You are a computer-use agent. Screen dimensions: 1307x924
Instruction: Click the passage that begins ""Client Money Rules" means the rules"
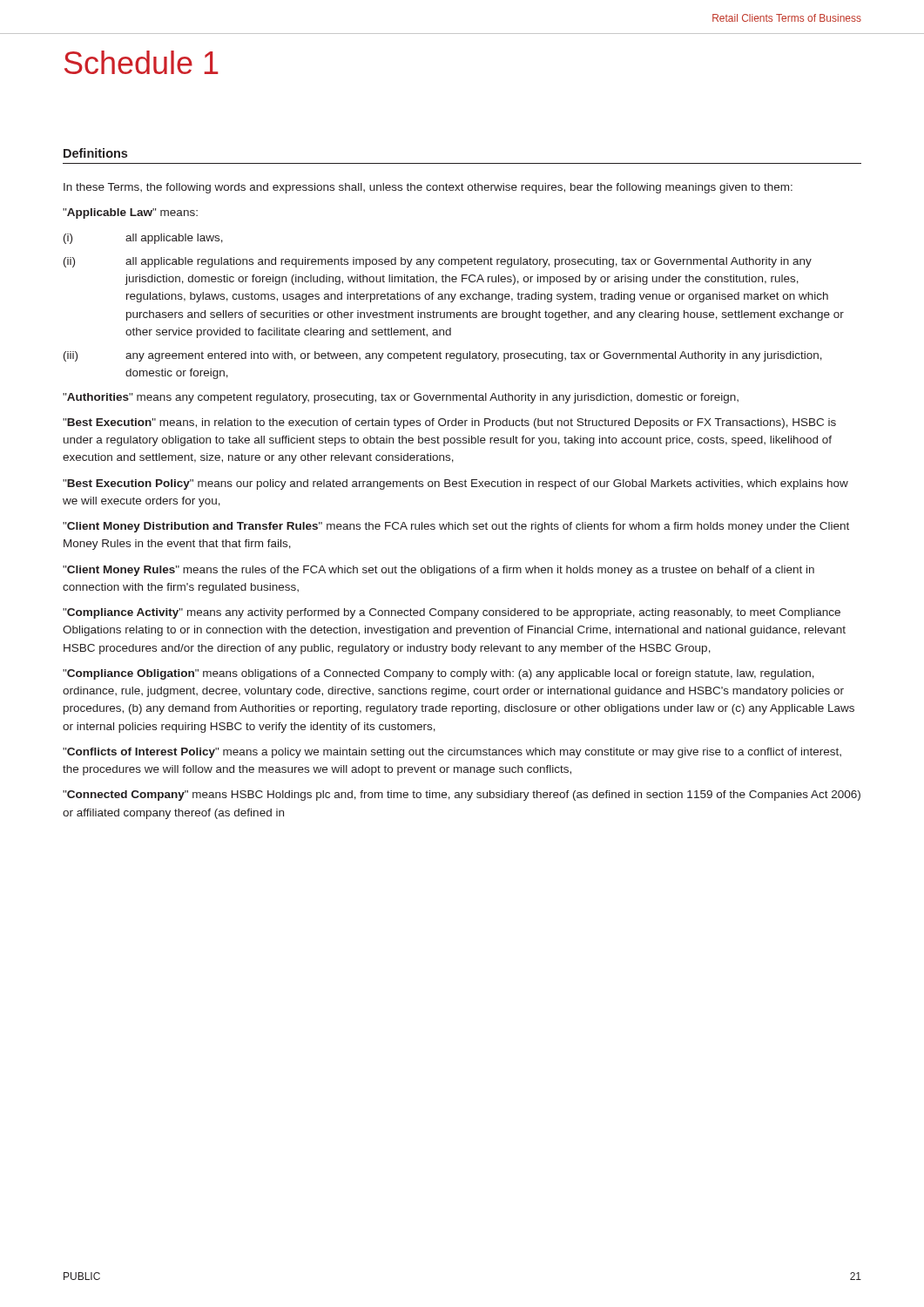(439, 578)
